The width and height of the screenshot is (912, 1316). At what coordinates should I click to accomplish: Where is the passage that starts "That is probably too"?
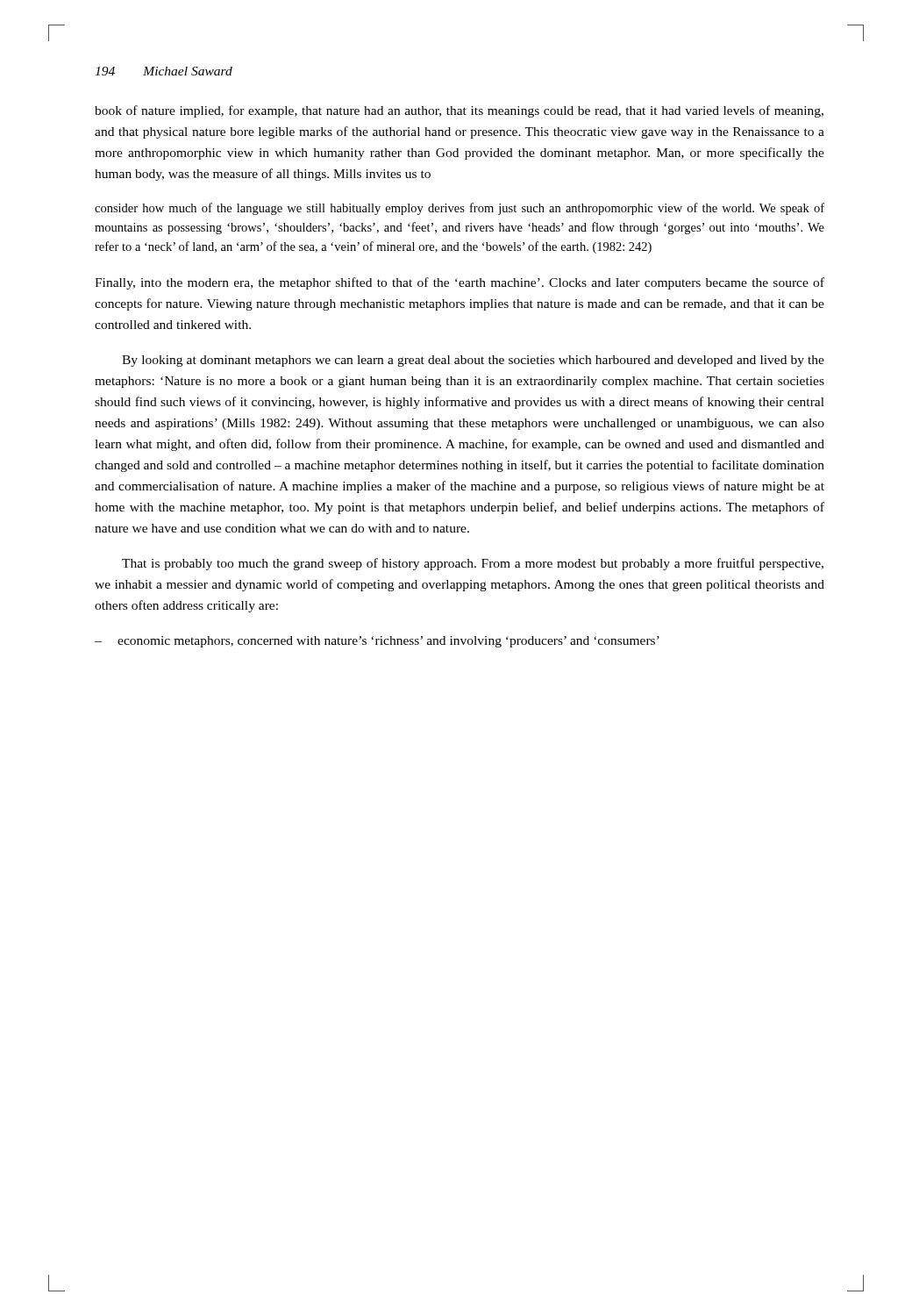[459, 584]
